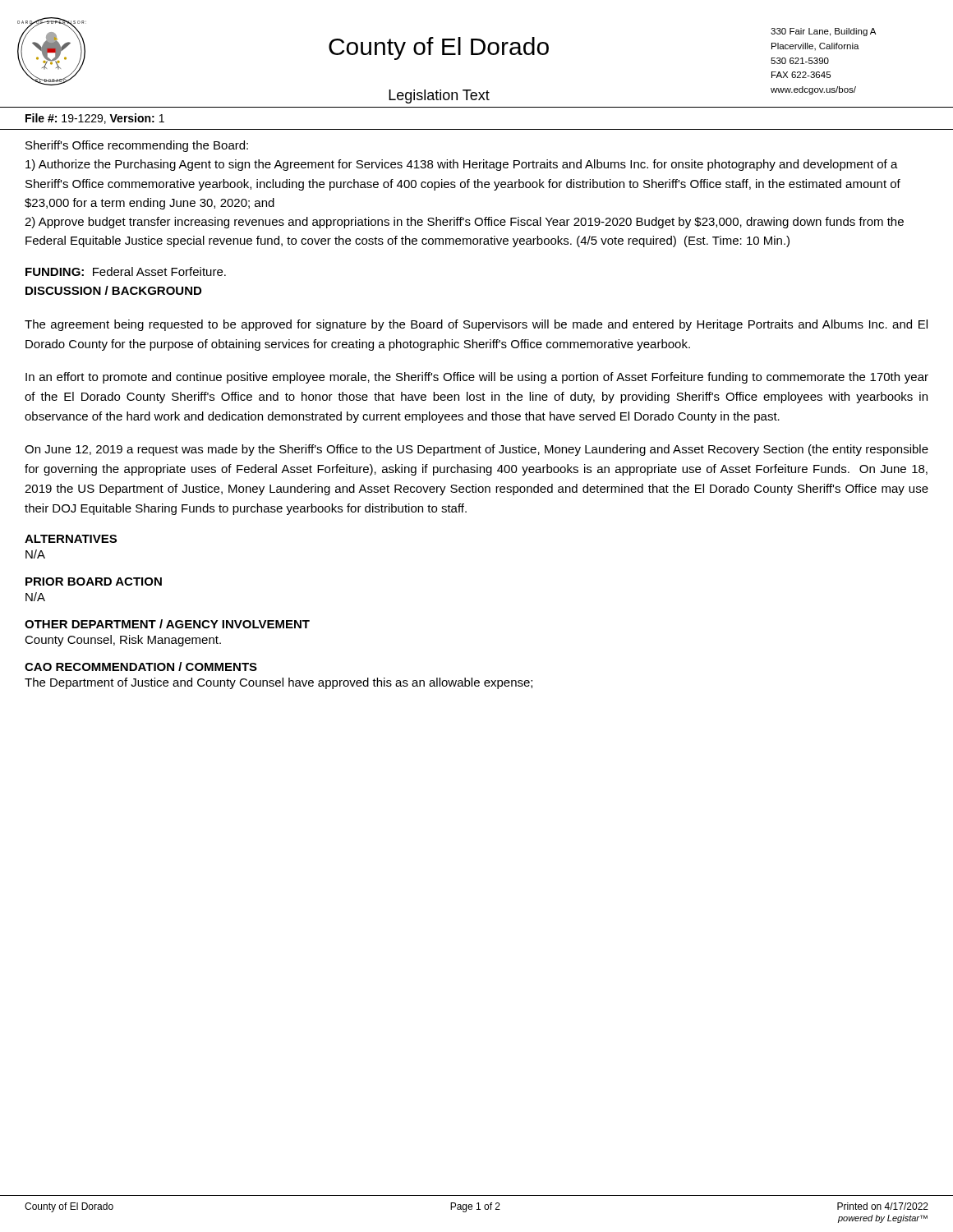953x1232 pixels.
Task: Click the passage that begins "330 Fair Lane, Building A Placerville, California"
Action: click(x=823, y=60)
